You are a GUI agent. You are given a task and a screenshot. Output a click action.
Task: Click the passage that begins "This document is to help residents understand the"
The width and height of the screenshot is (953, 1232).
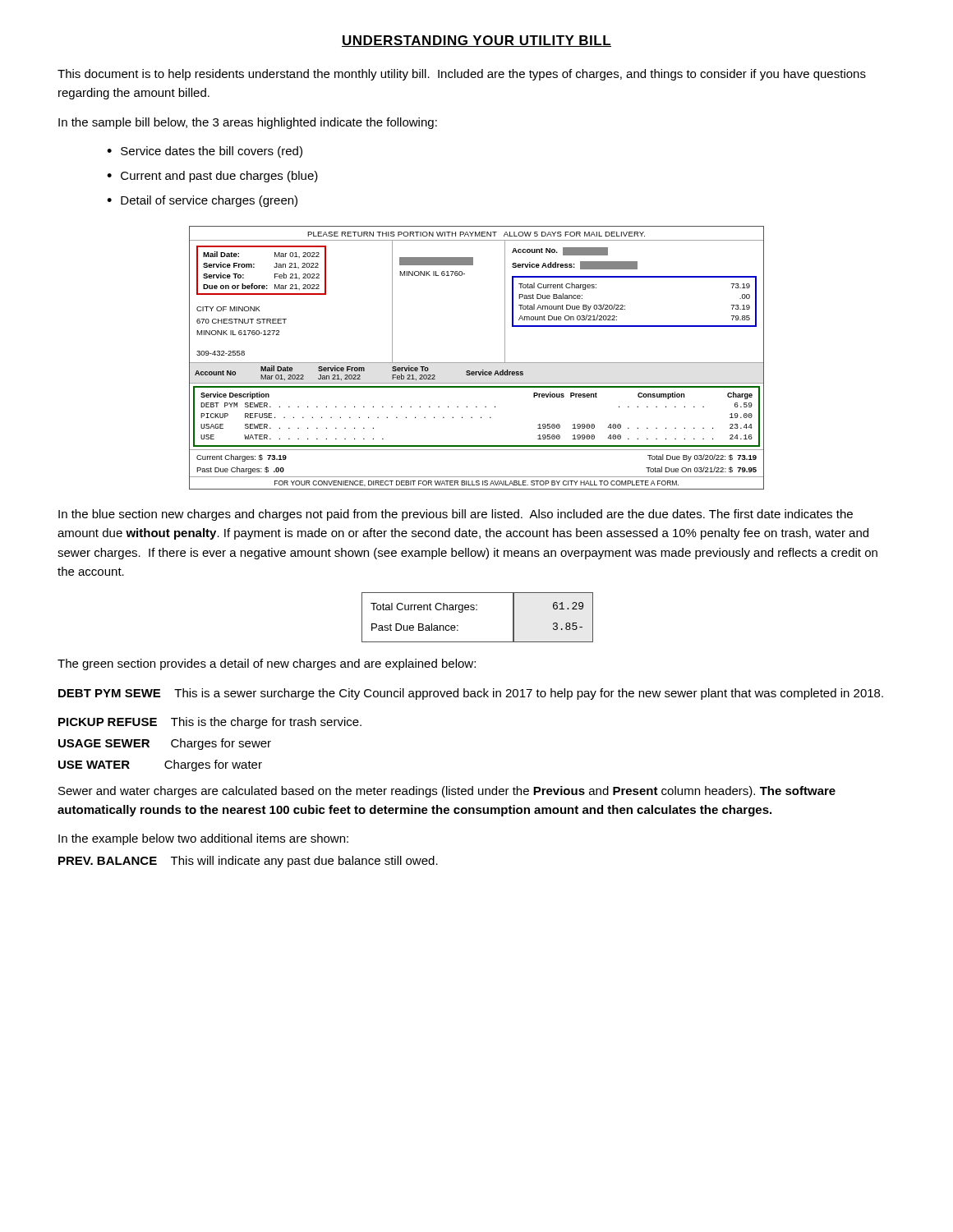pyautogui.click(x=462, y=83)
